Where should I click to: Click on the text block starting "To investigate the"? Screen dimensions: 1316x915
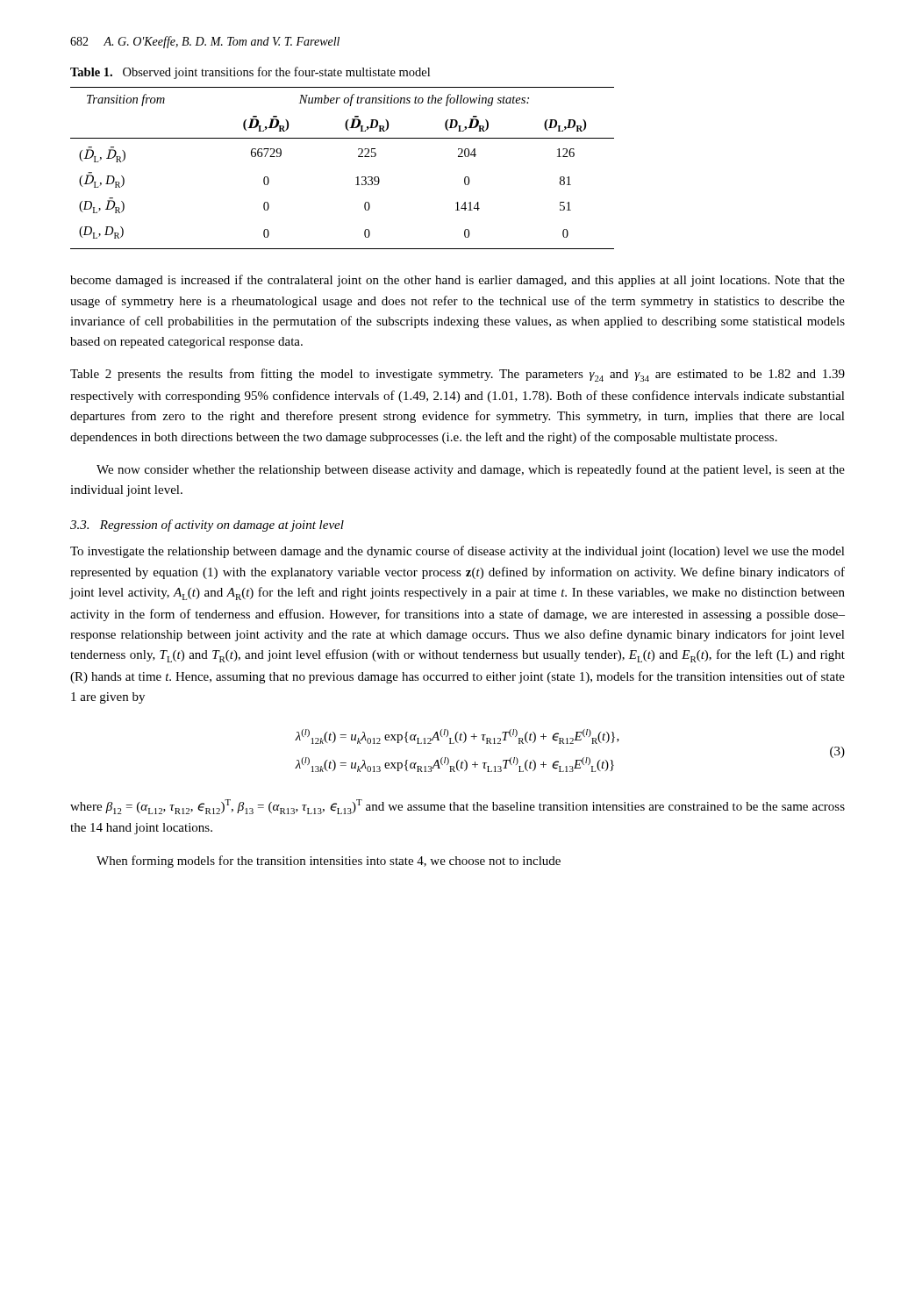coord(458,624)
